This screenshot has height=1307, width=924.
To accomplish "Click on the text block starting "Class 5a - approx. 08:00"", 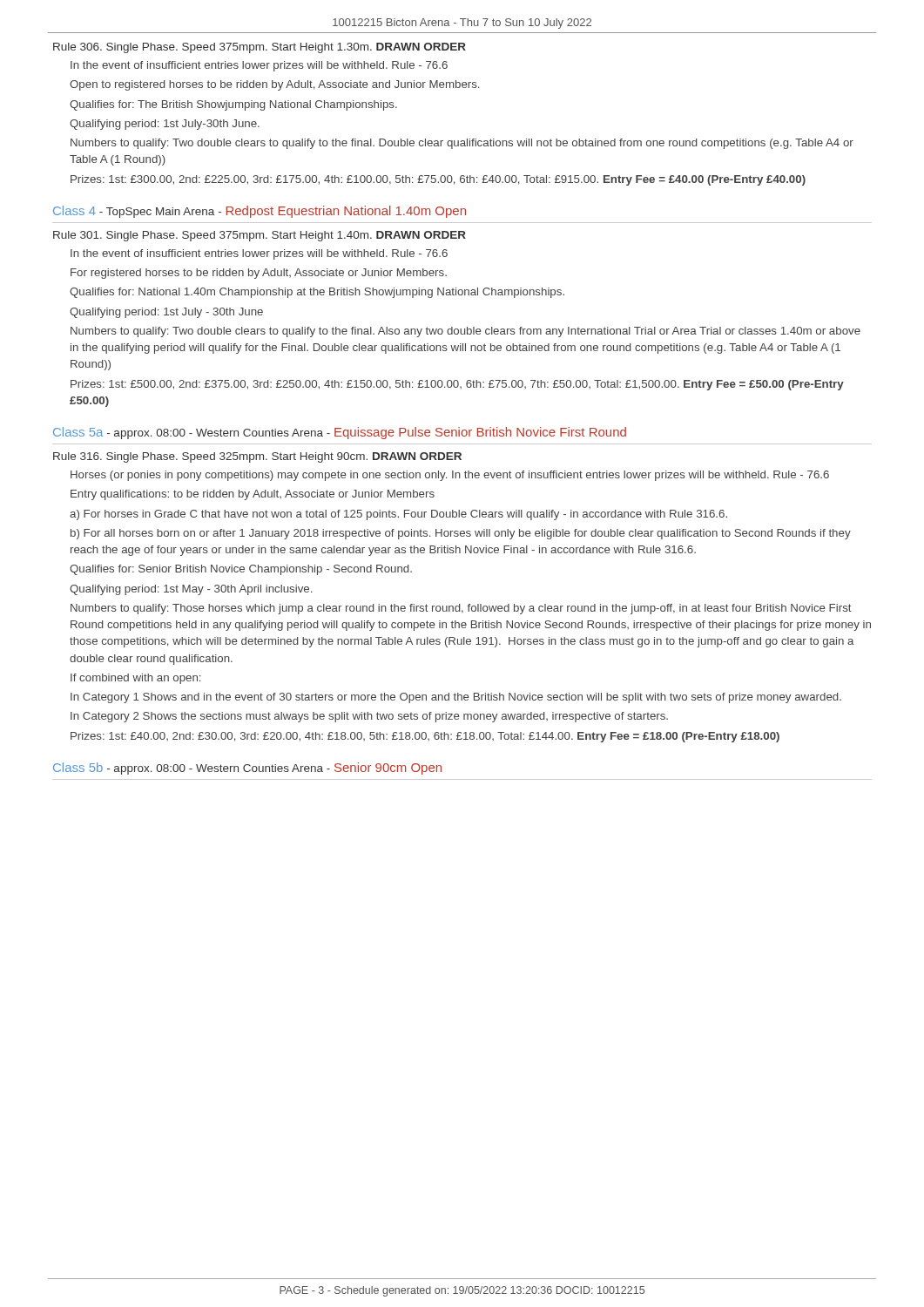I will (340, 432).
